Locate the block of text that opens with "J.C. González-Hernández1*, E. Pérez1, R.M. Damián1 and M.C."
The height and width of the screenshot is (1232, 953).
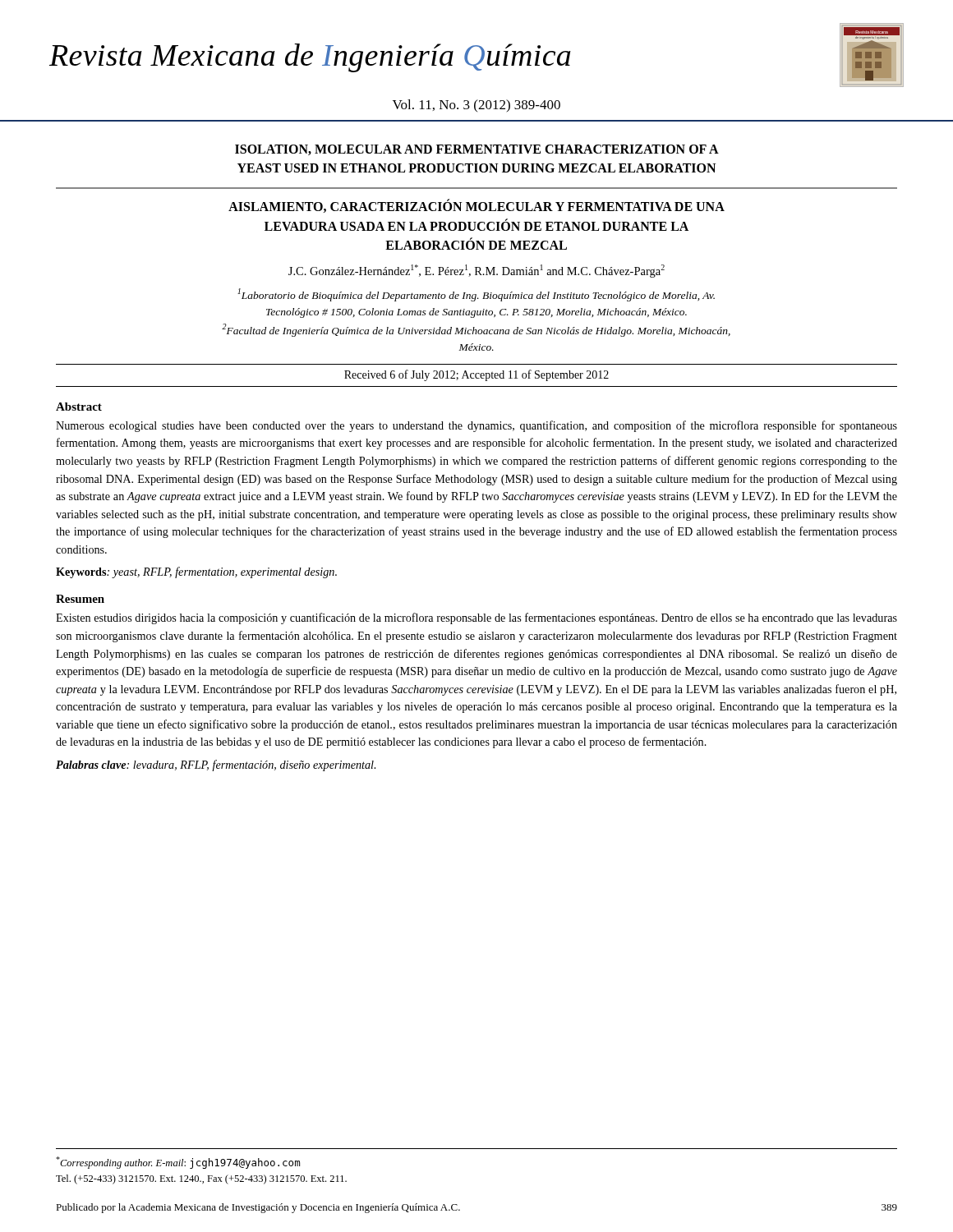coord(476,270)
